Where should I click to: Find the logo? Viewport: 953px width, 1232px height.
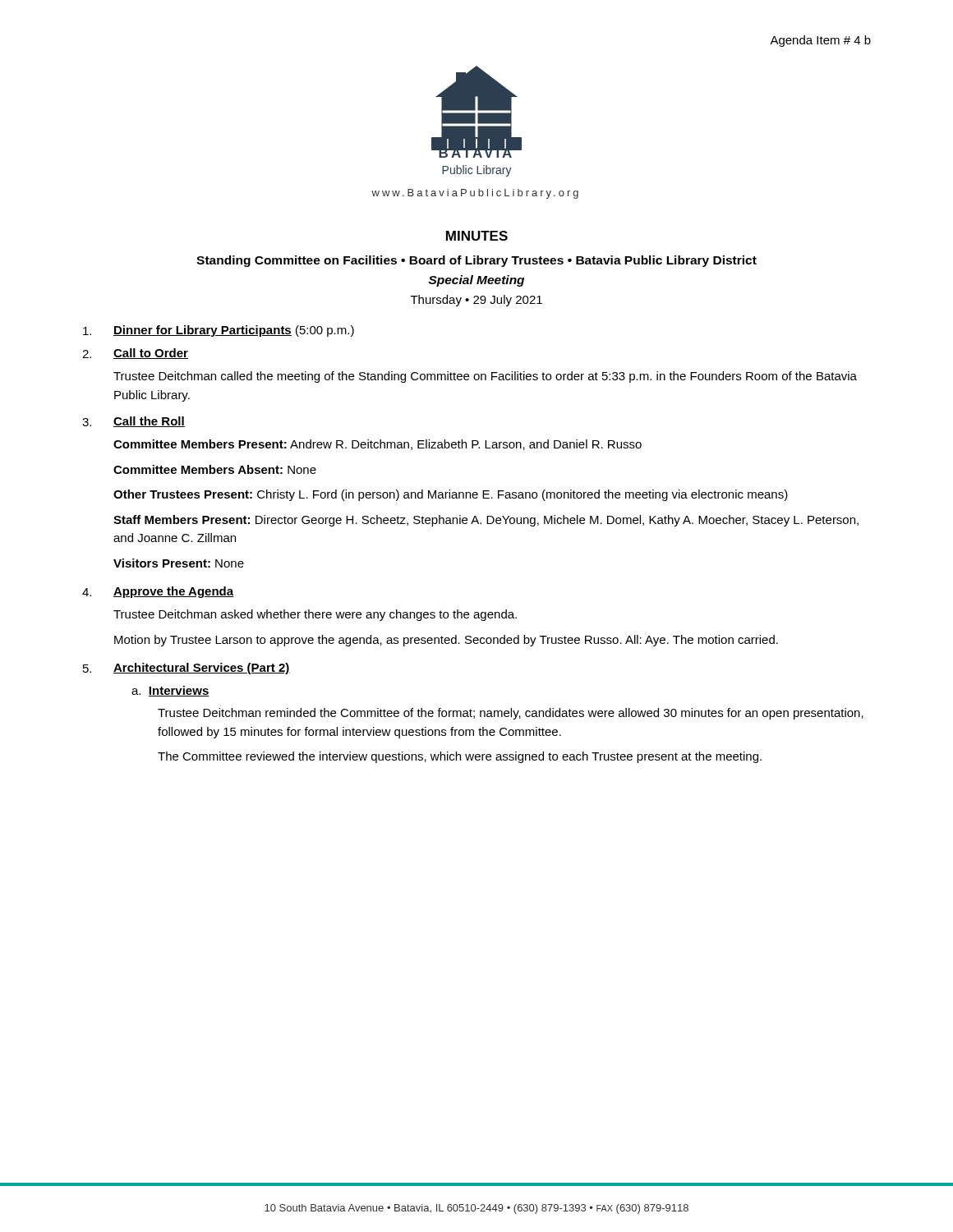(476, 117)
